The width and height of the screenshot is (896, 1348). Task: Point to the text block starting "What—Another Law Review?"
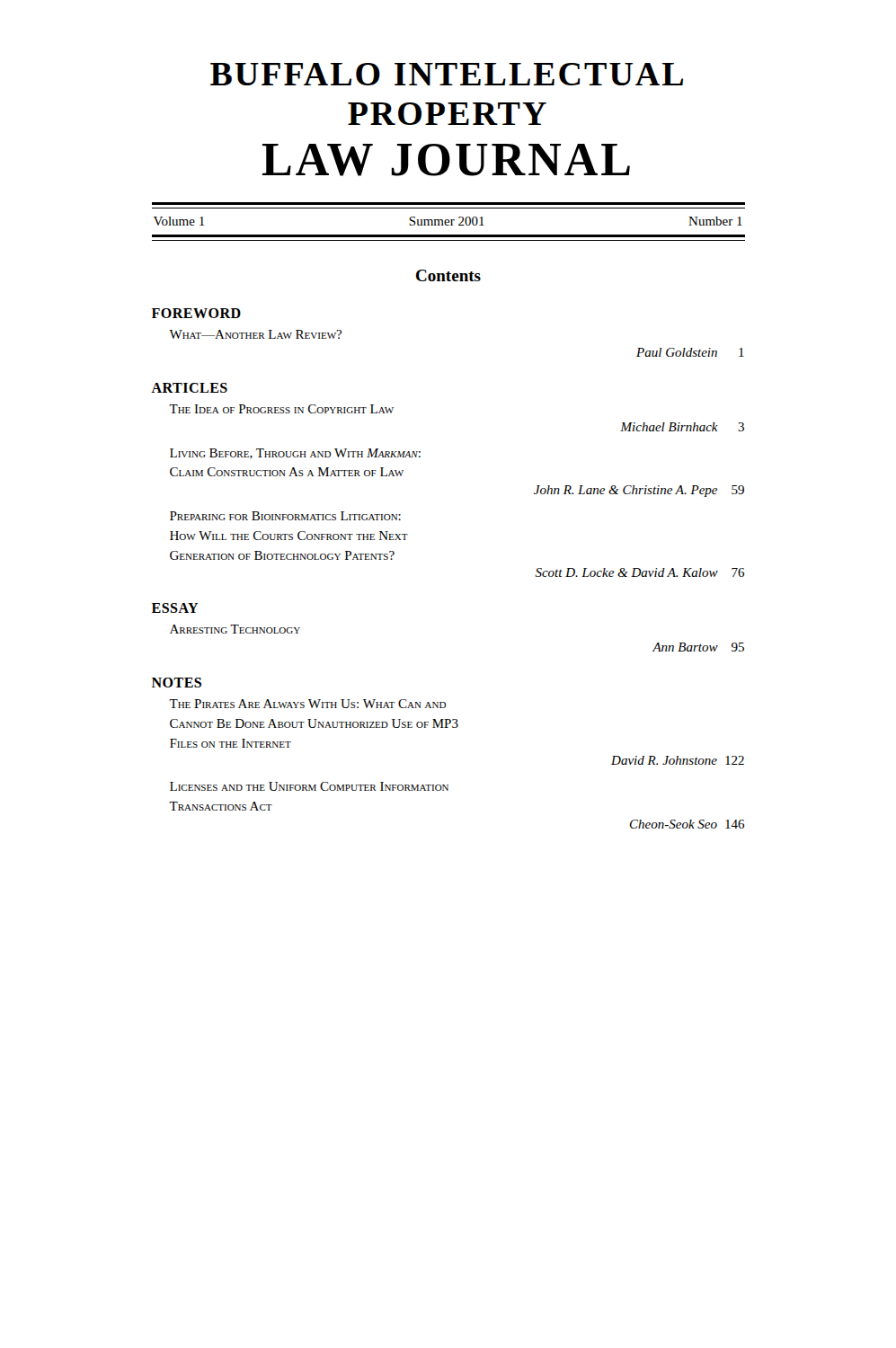tap(255, 334)
